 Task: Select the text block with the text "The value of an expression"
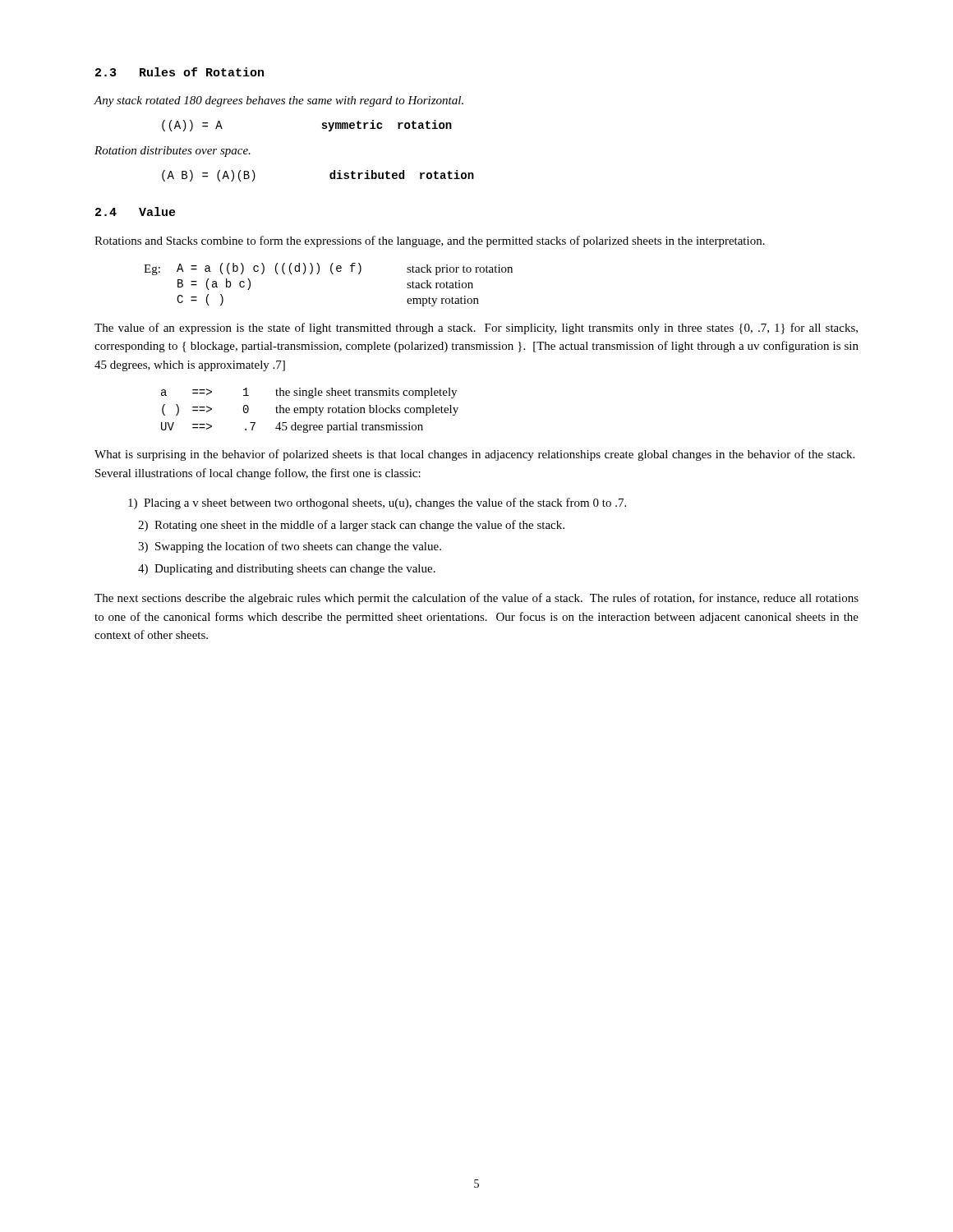(x=476, y=346)
